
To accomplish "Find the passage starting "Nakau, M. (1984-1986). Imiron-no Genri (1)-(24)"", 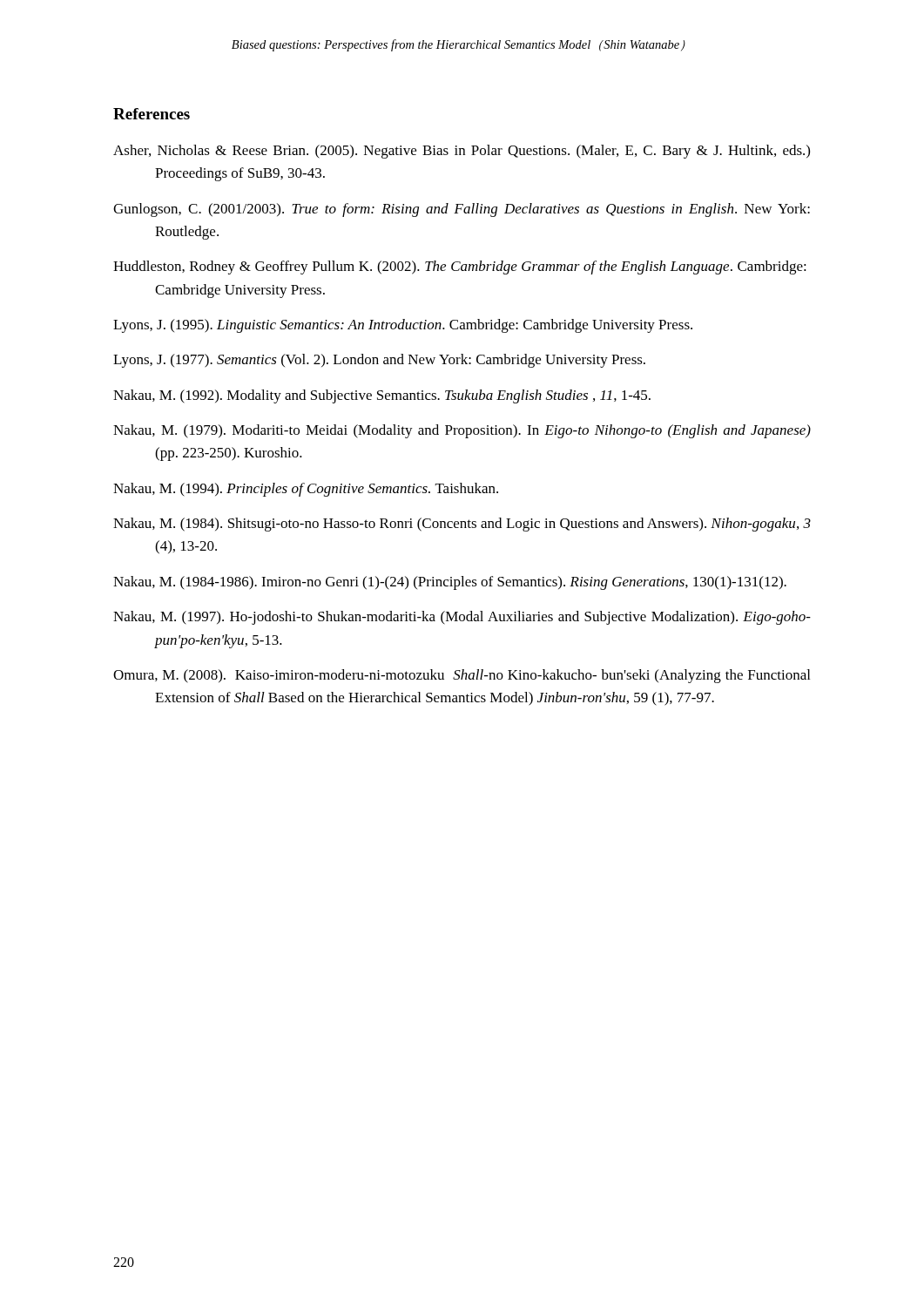I will point(450,581).
